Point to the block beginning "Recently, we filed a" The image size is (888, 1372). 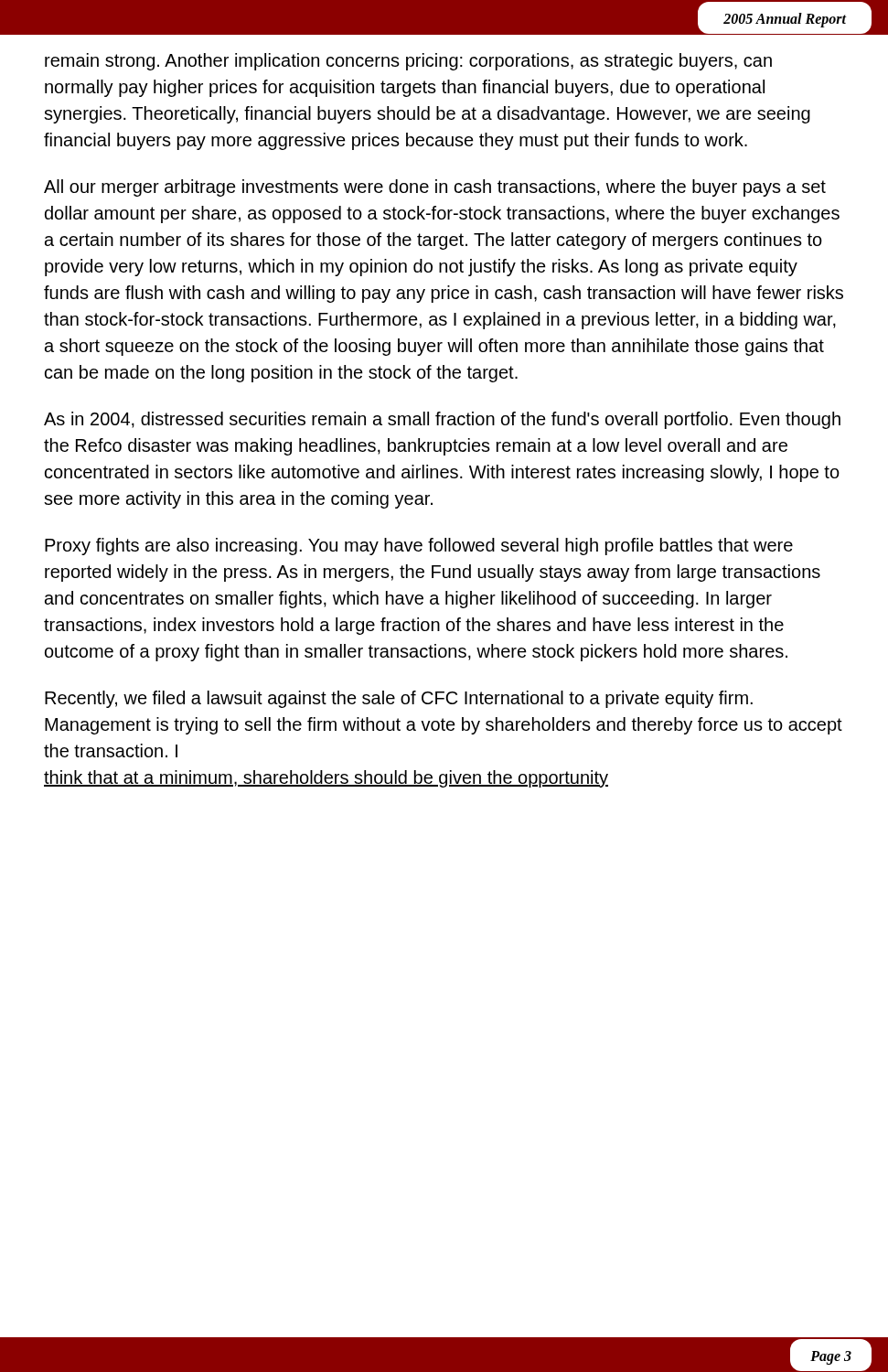point(444,738)
